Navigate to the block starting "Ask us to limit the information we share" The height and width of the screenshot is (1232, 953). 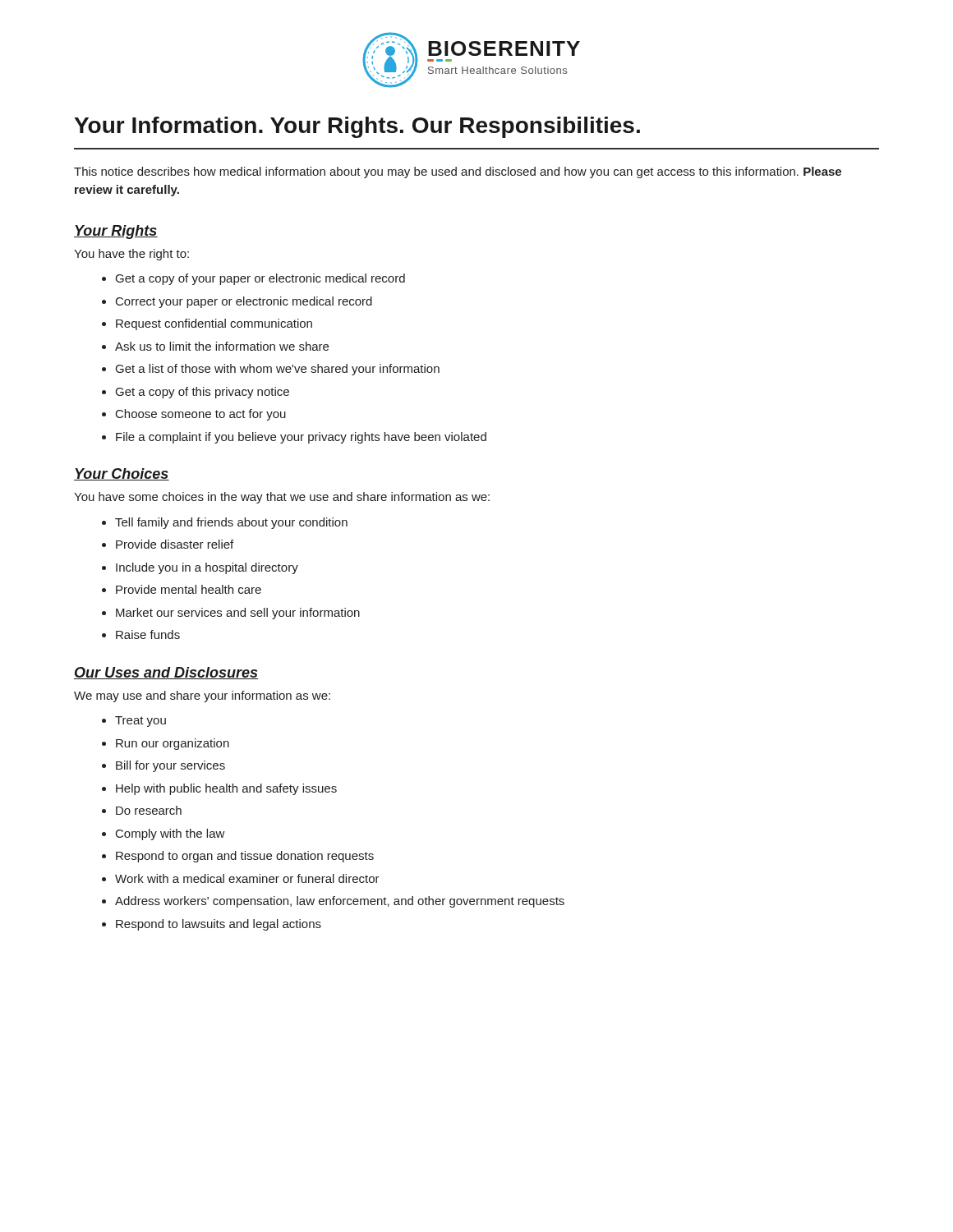[x=222, y=346]
